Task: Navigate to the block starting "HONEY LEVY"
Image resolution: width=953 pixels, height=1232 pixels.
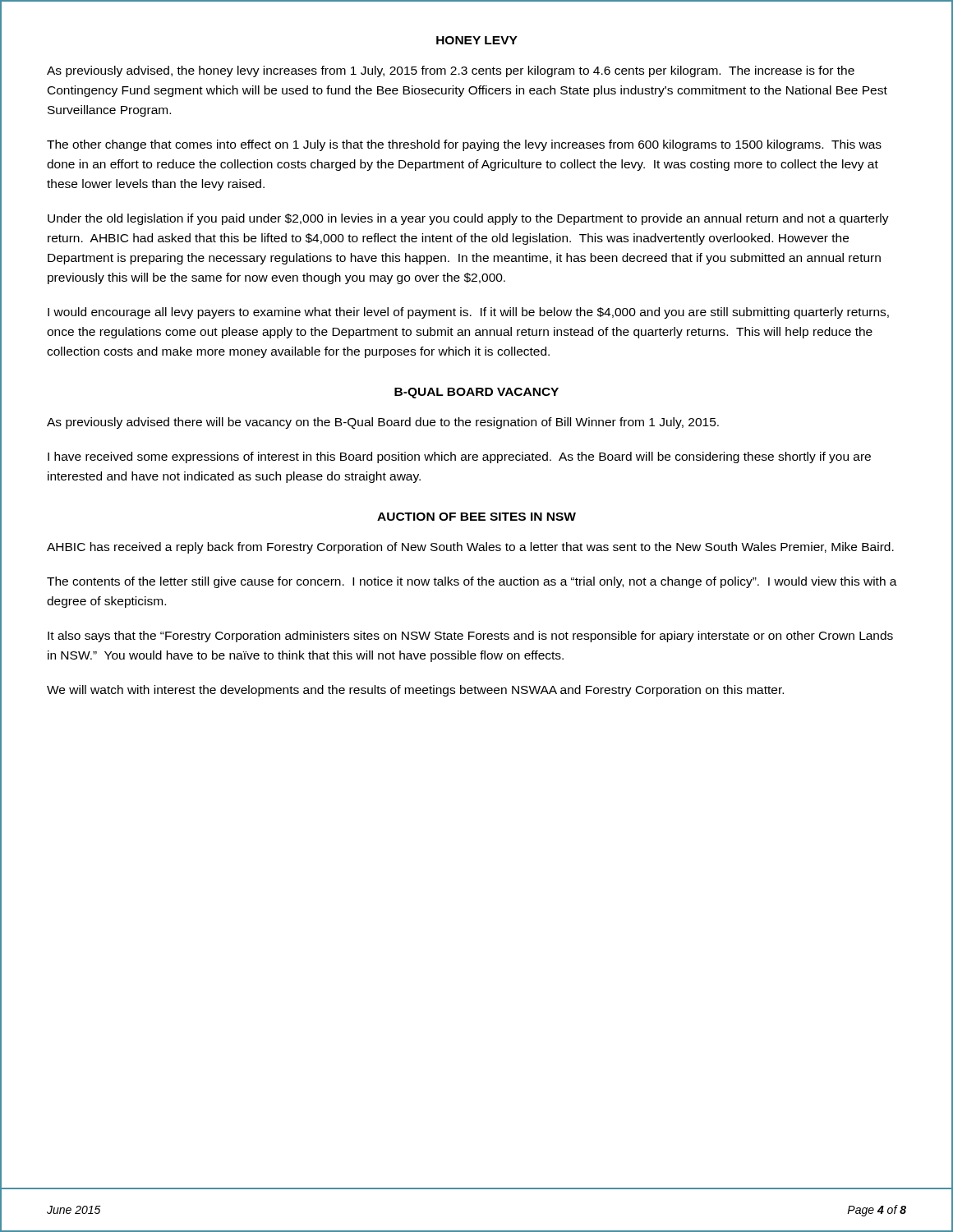Action: coord(476,40)
